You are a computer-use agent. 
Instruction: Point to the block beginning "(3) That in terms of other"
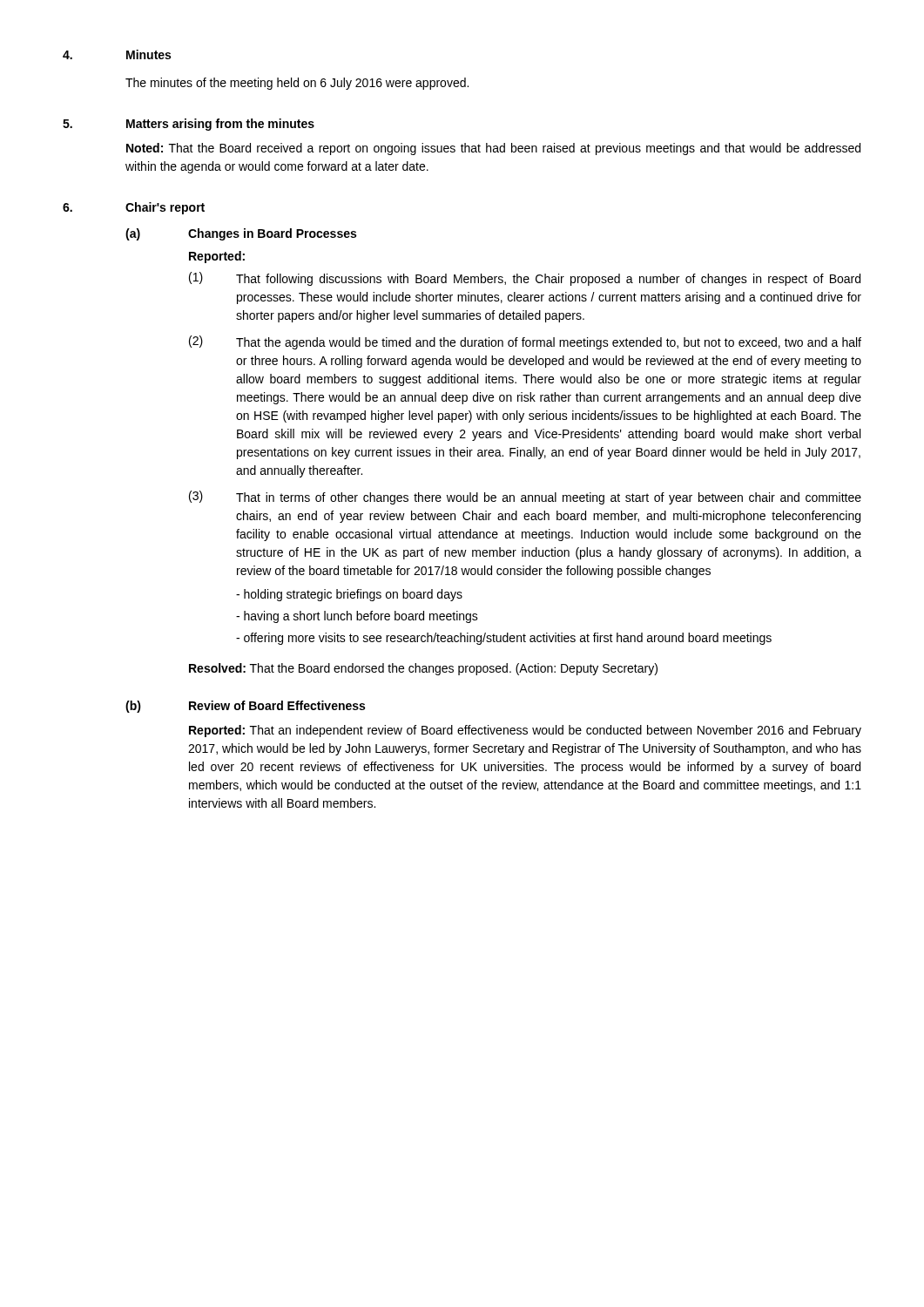(525, 535)
